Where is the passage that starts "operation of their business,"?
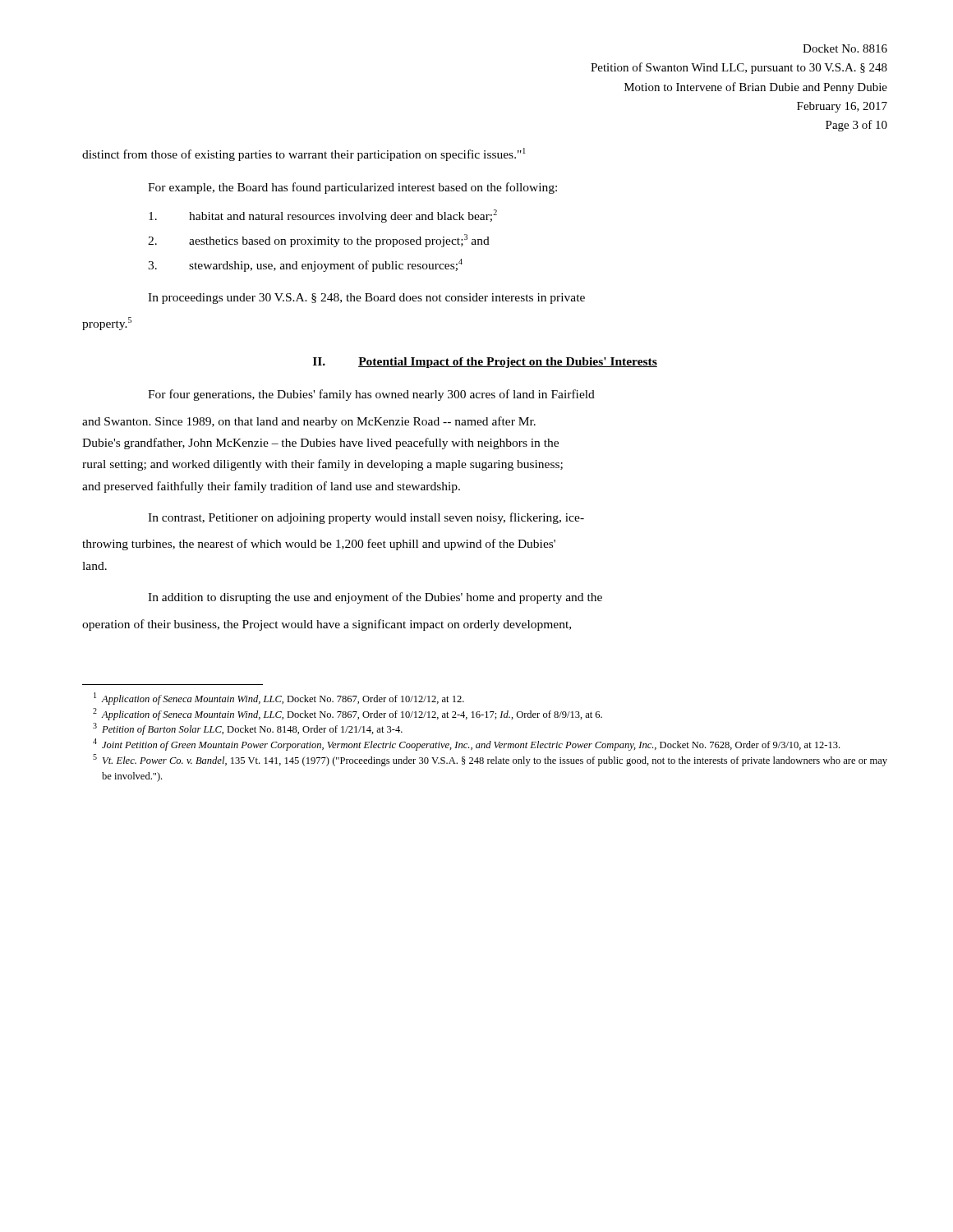Viewport: 953px width, 1232px height. [x=327, y=623]
